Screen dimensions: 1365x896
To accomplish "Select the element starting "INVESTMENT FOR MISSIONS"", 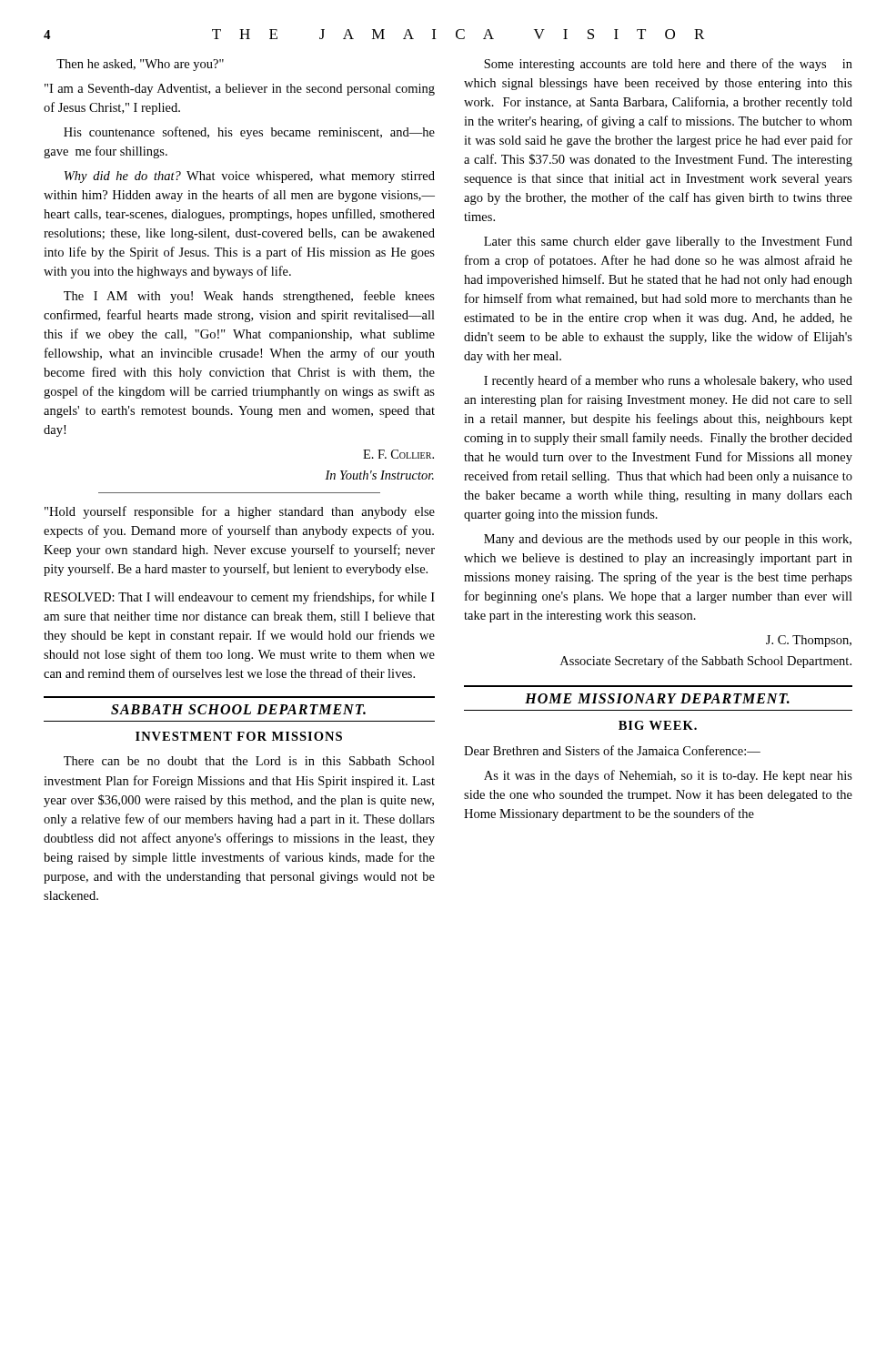I will click(x=239, y=737).
